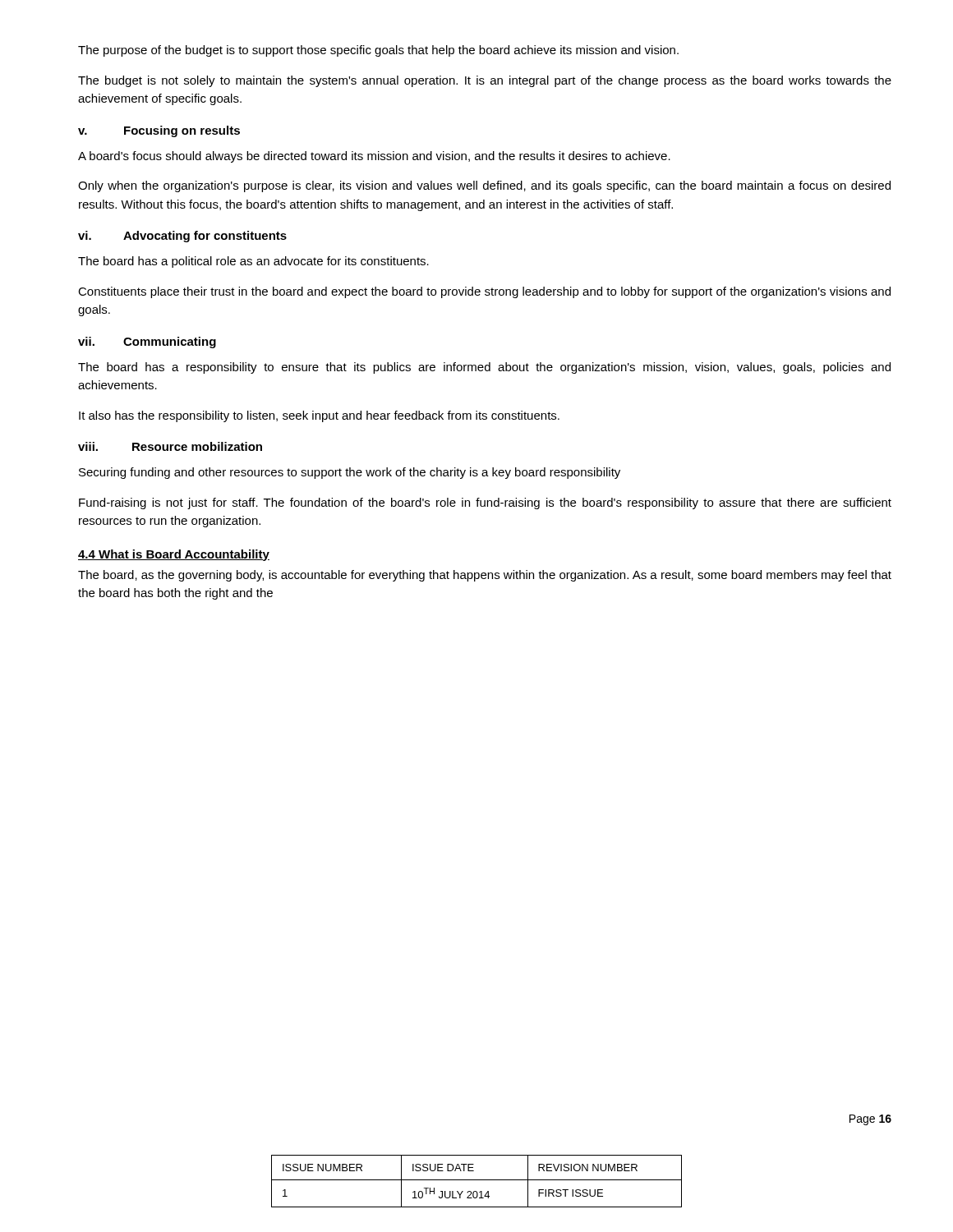Find the region starting "vi.Advocating for constituents"
The width and height of the screenshot is (953, 1232).
click(182, 235)
